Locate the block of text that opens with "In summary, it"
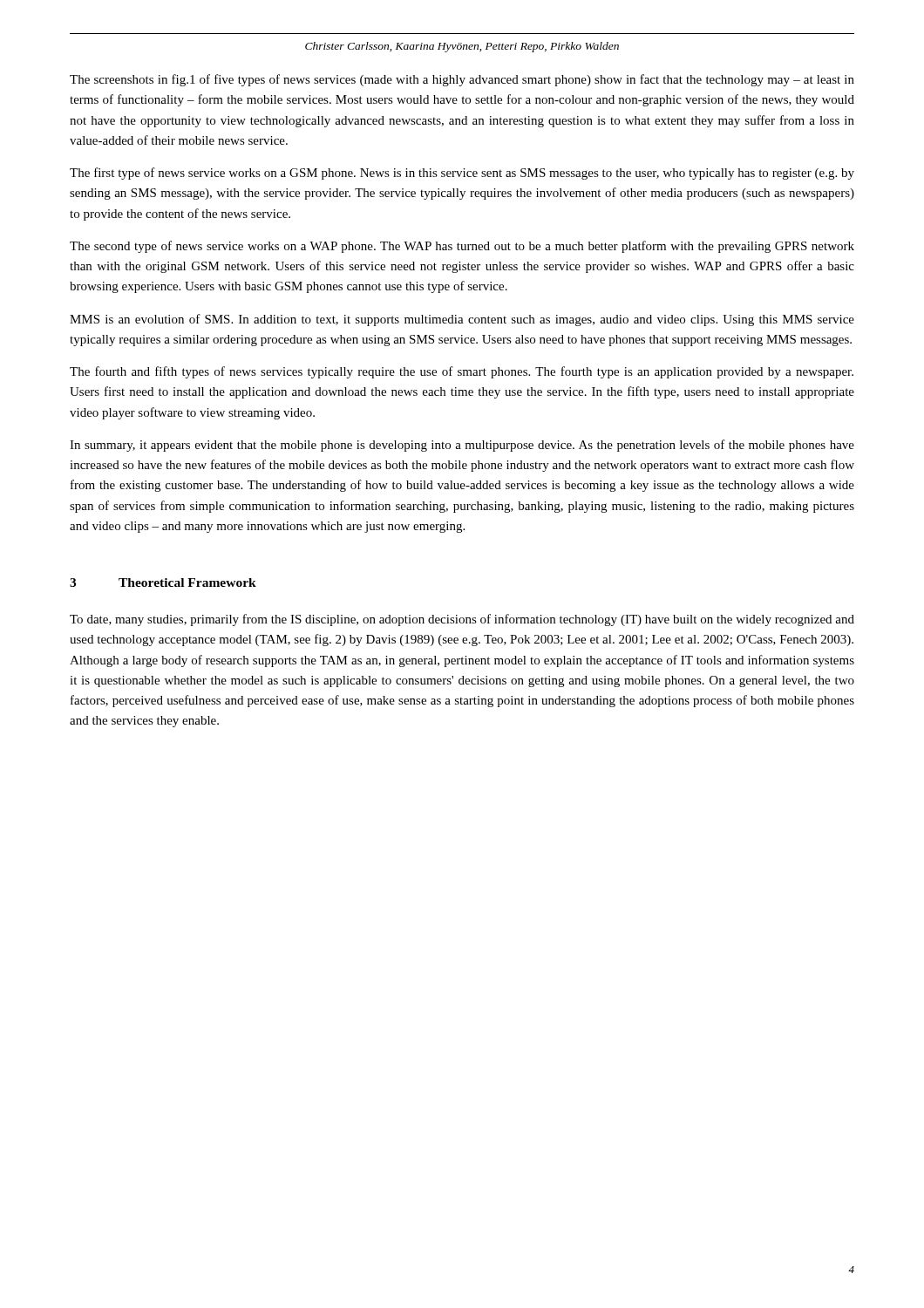Image resolution: width=924 pixels, height=1308 pixels. pos(462,485)
